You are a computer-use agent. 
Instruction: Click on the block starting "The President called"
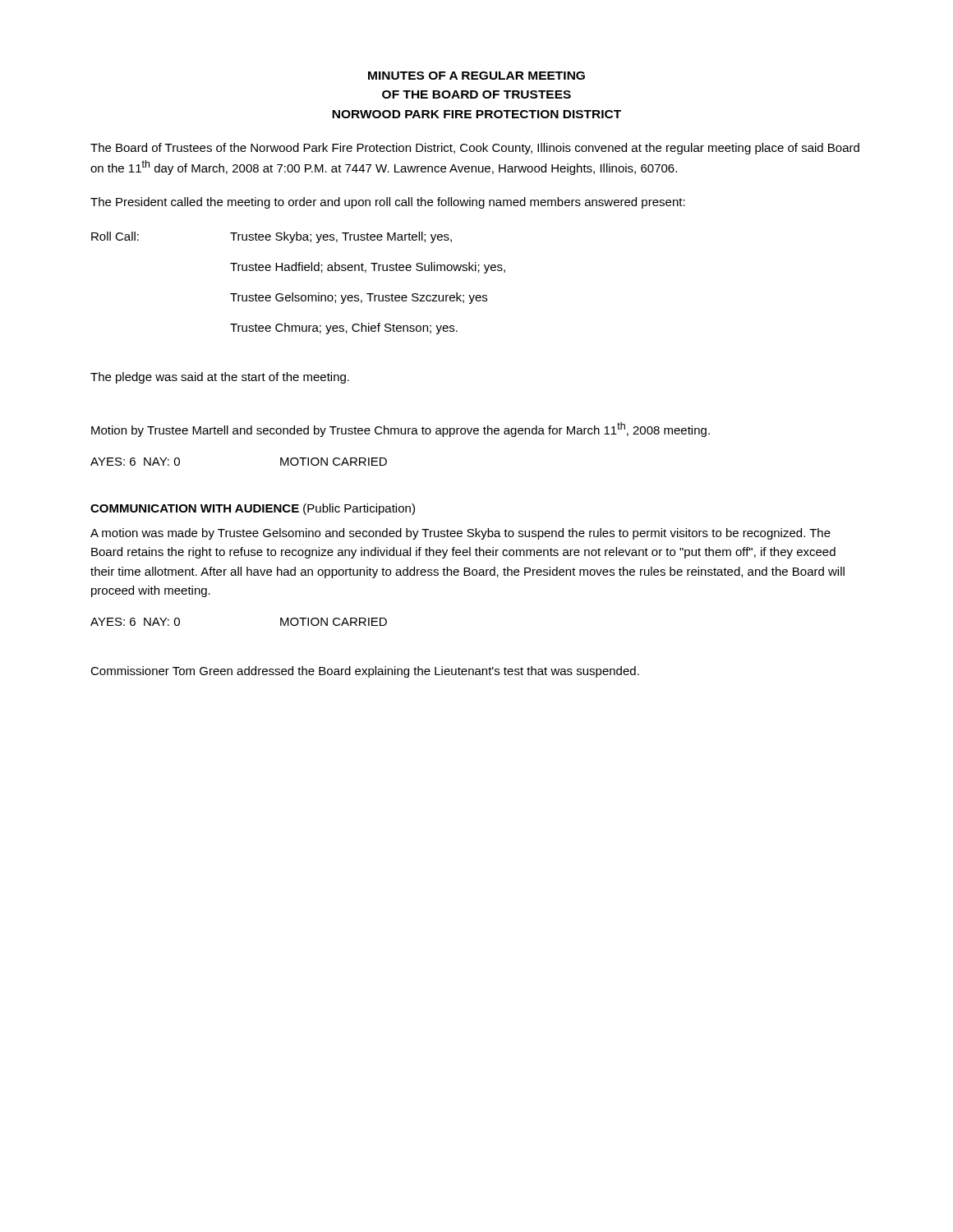(x=388, y=202)
